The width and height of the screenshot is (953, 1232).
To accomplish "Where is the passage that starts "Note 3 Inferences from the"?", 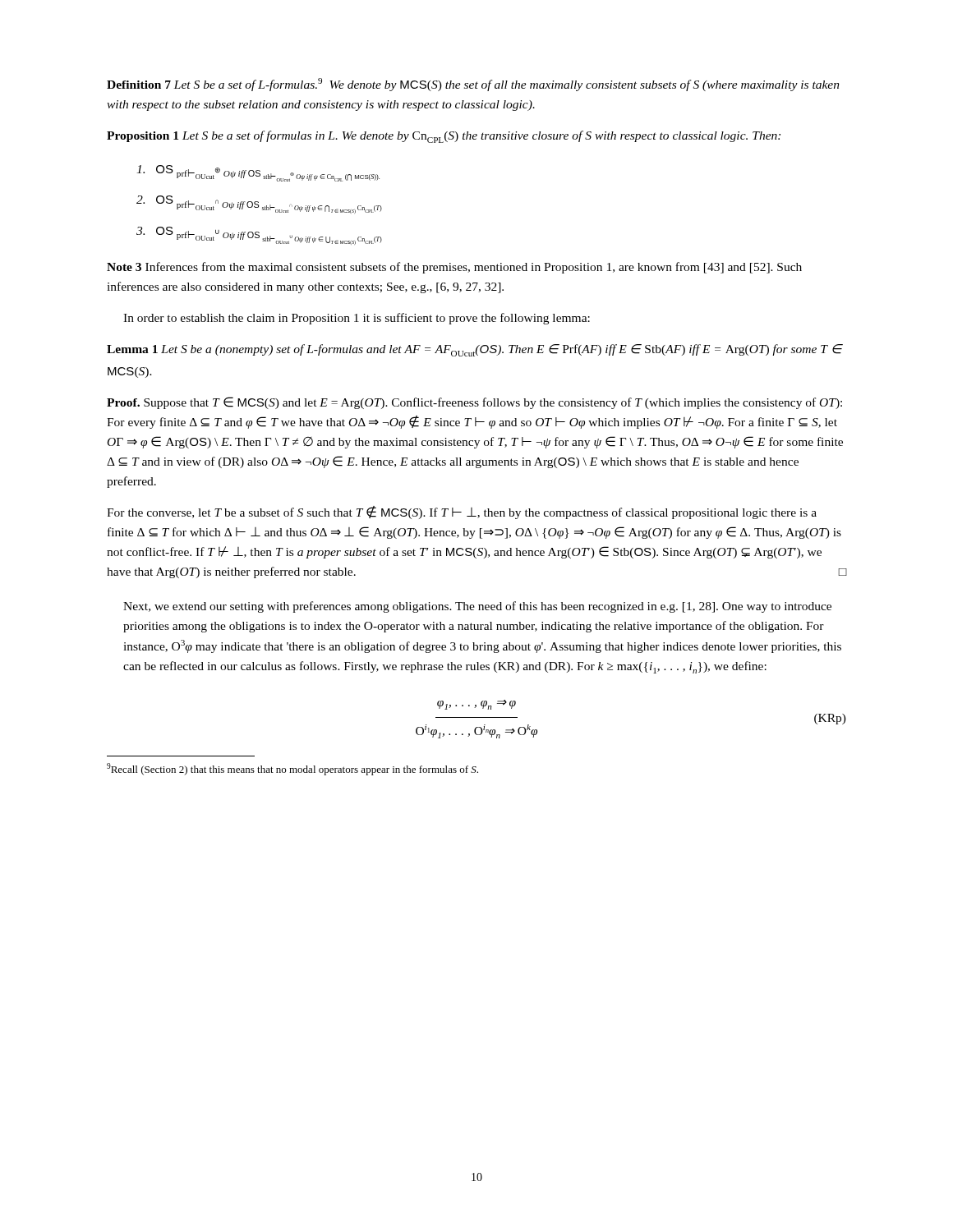I will tap(454, 277).
